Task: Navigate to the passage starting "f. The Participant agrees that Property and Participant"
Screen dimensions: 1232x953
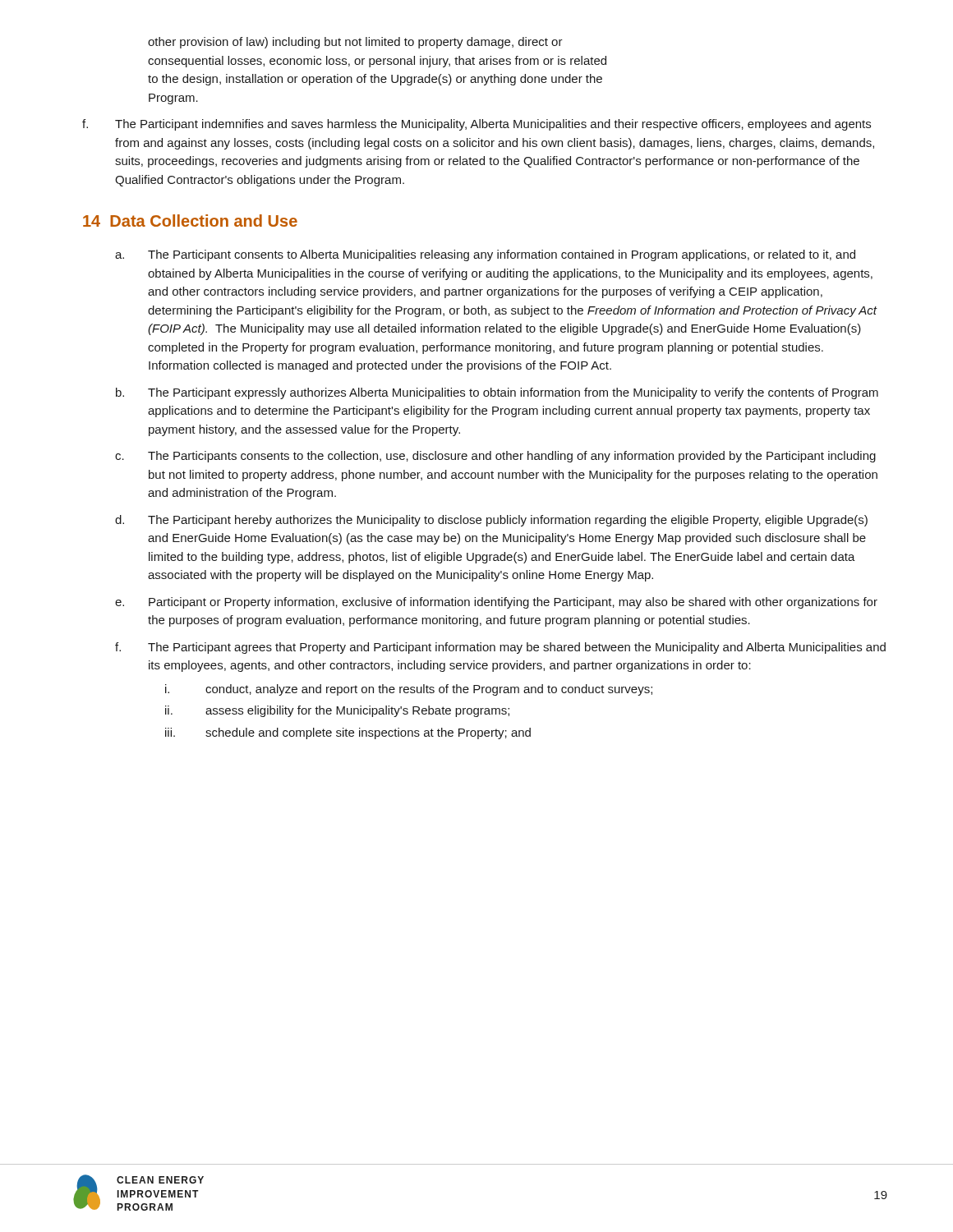Action: point(501,690)
